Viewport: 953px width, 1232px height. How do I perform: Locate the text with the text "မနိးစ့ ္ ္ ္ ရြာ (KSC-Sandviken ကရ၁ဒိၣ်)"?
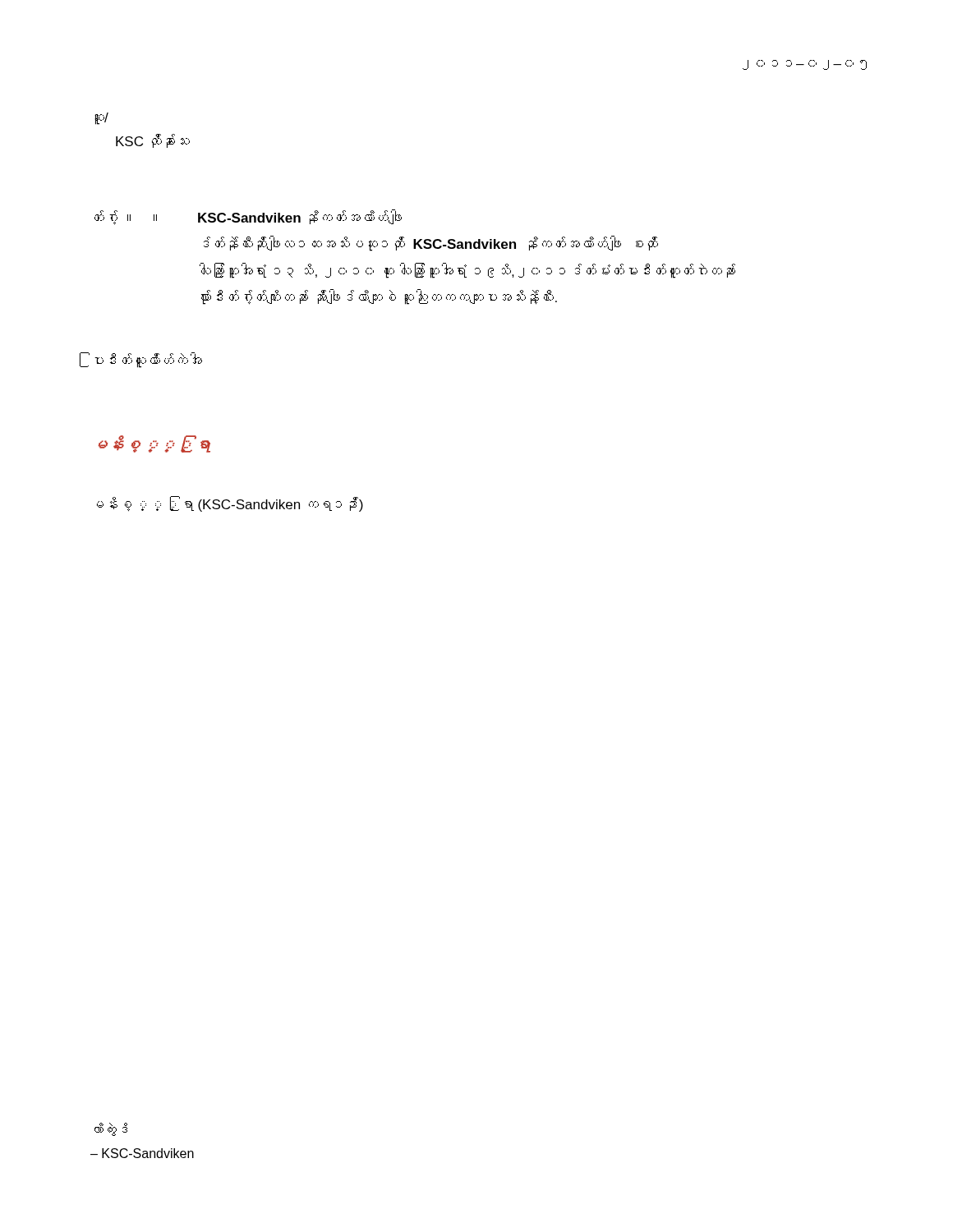(227, 505)
